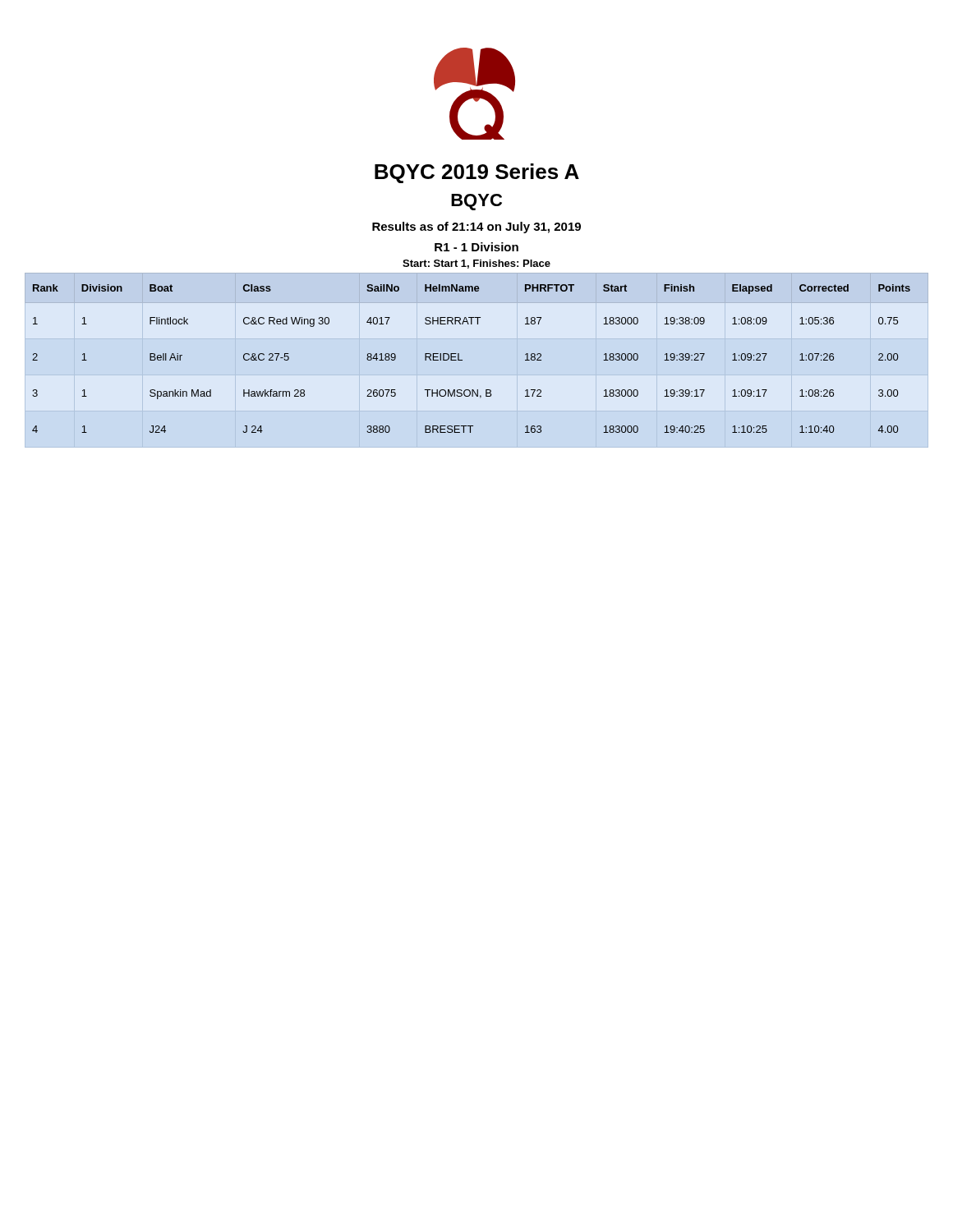Where is the passage that starts "Results as of 21:14 on"?

[x=476, y=226]
